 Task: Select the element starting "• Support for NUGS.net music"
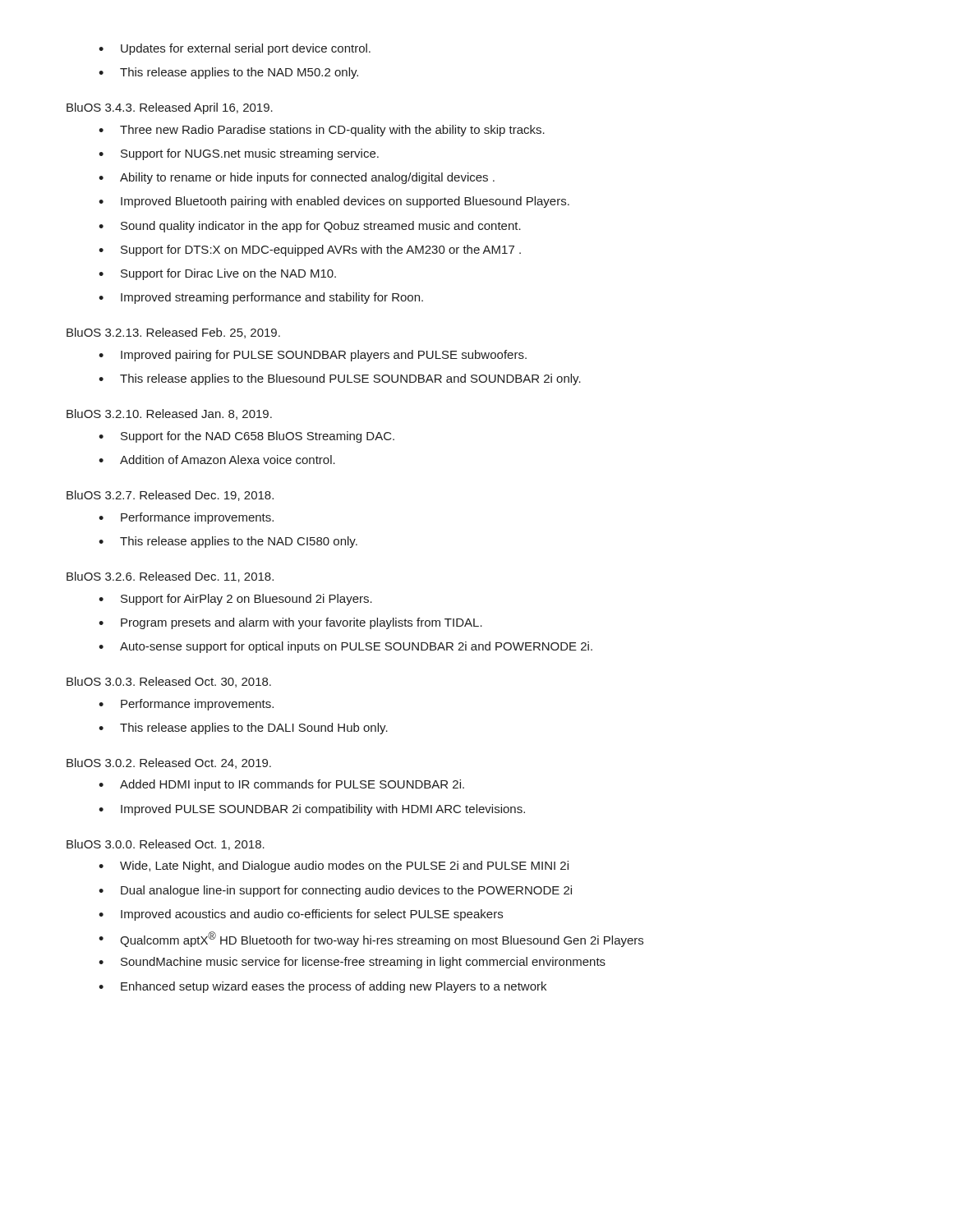tap(239, 155)
